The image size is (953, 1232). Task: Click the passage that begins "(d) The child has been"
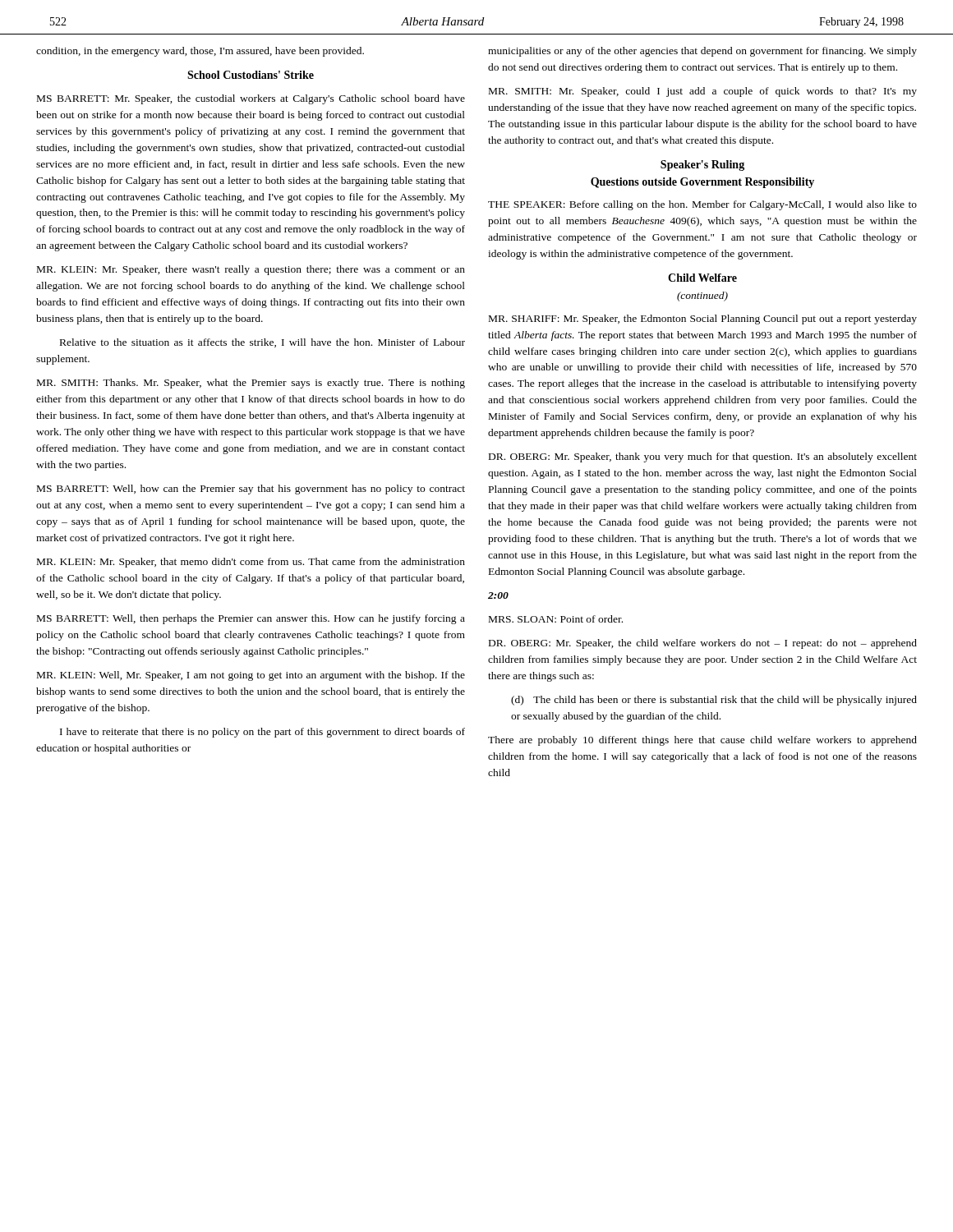(714, 708)
